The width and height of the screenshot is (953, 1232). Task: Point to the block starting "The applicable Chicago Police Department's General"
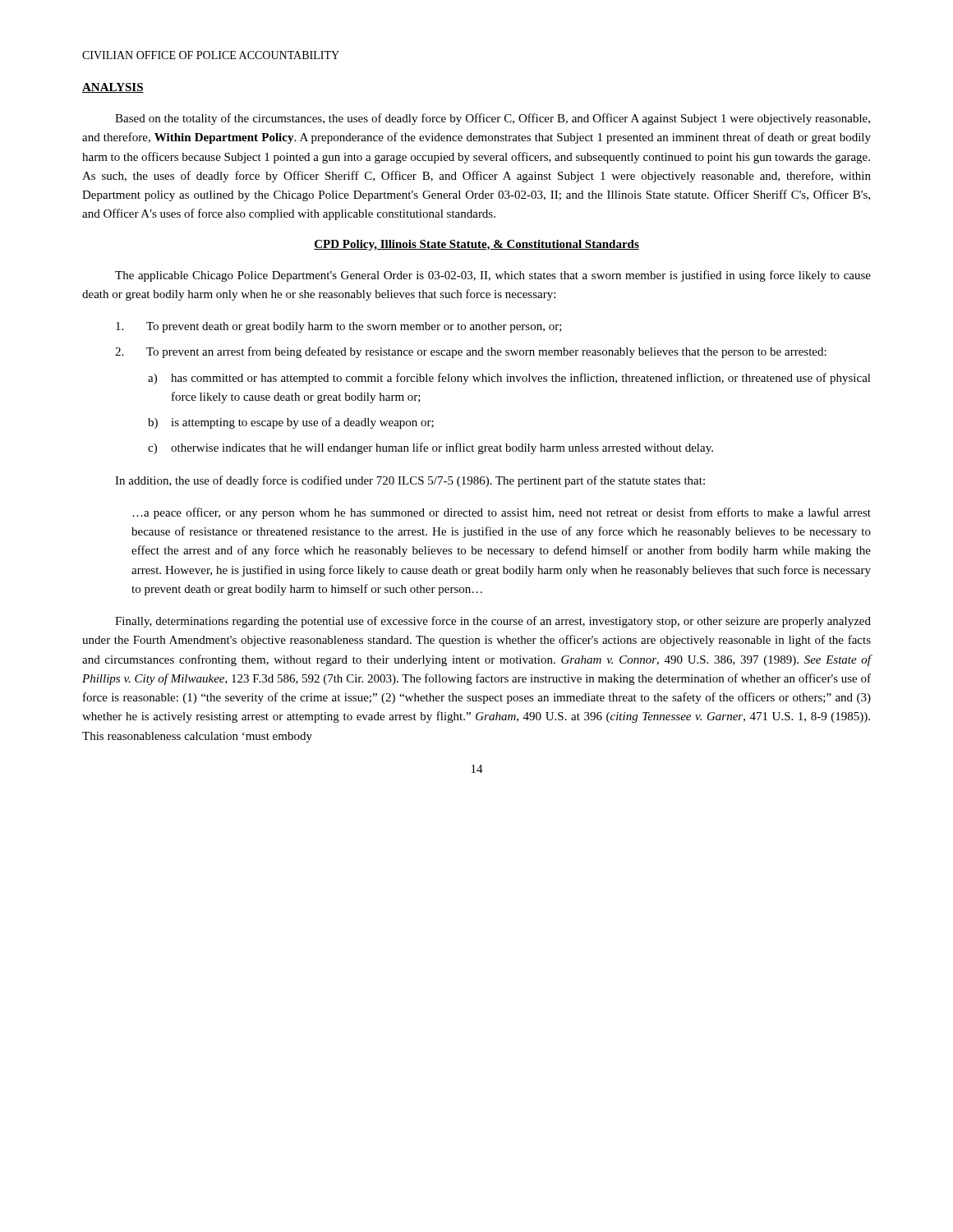[x=476, y=284]
